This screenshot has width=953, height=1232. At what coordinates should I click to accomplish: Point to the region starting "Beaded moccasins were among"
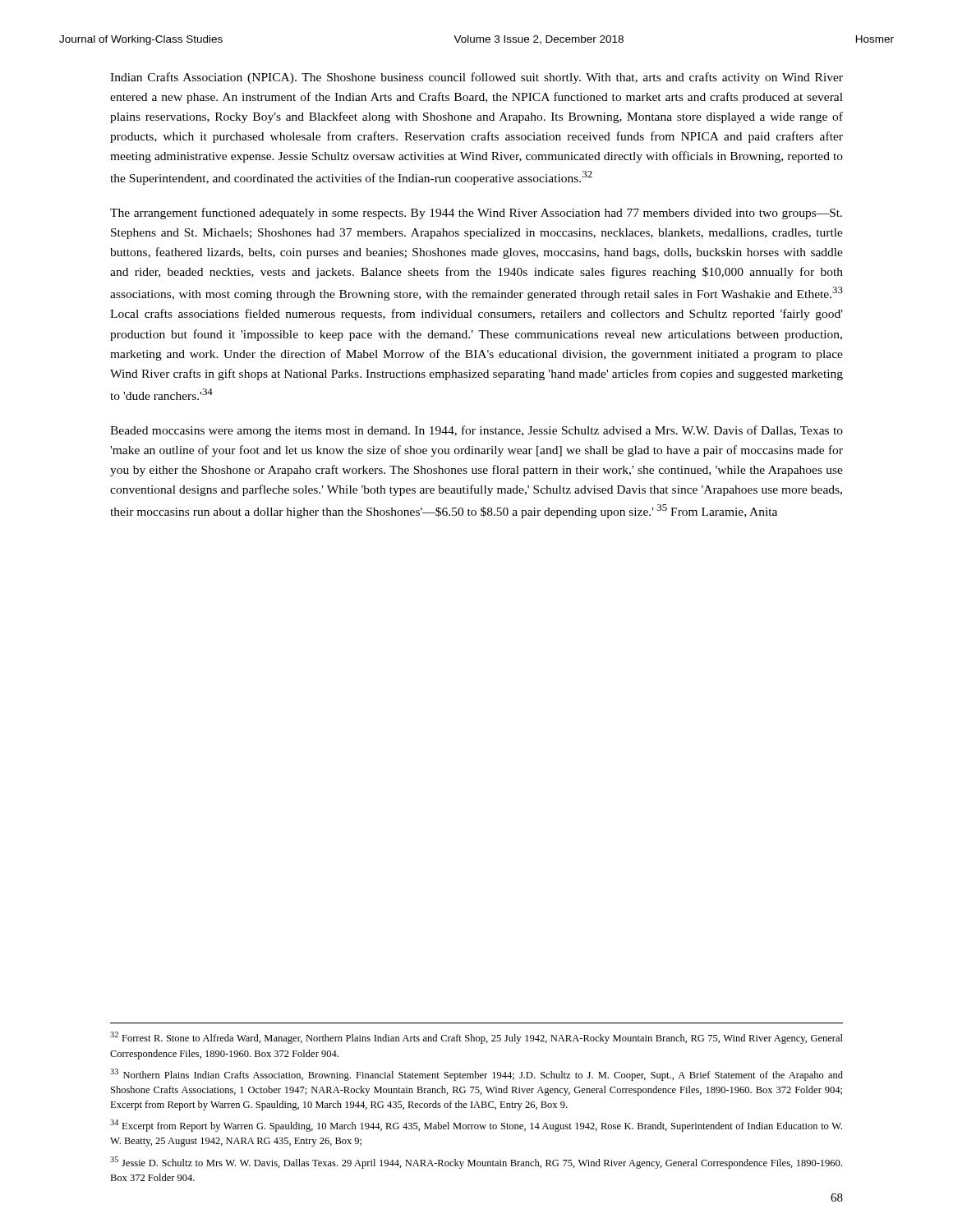click(x=476, y=470)
